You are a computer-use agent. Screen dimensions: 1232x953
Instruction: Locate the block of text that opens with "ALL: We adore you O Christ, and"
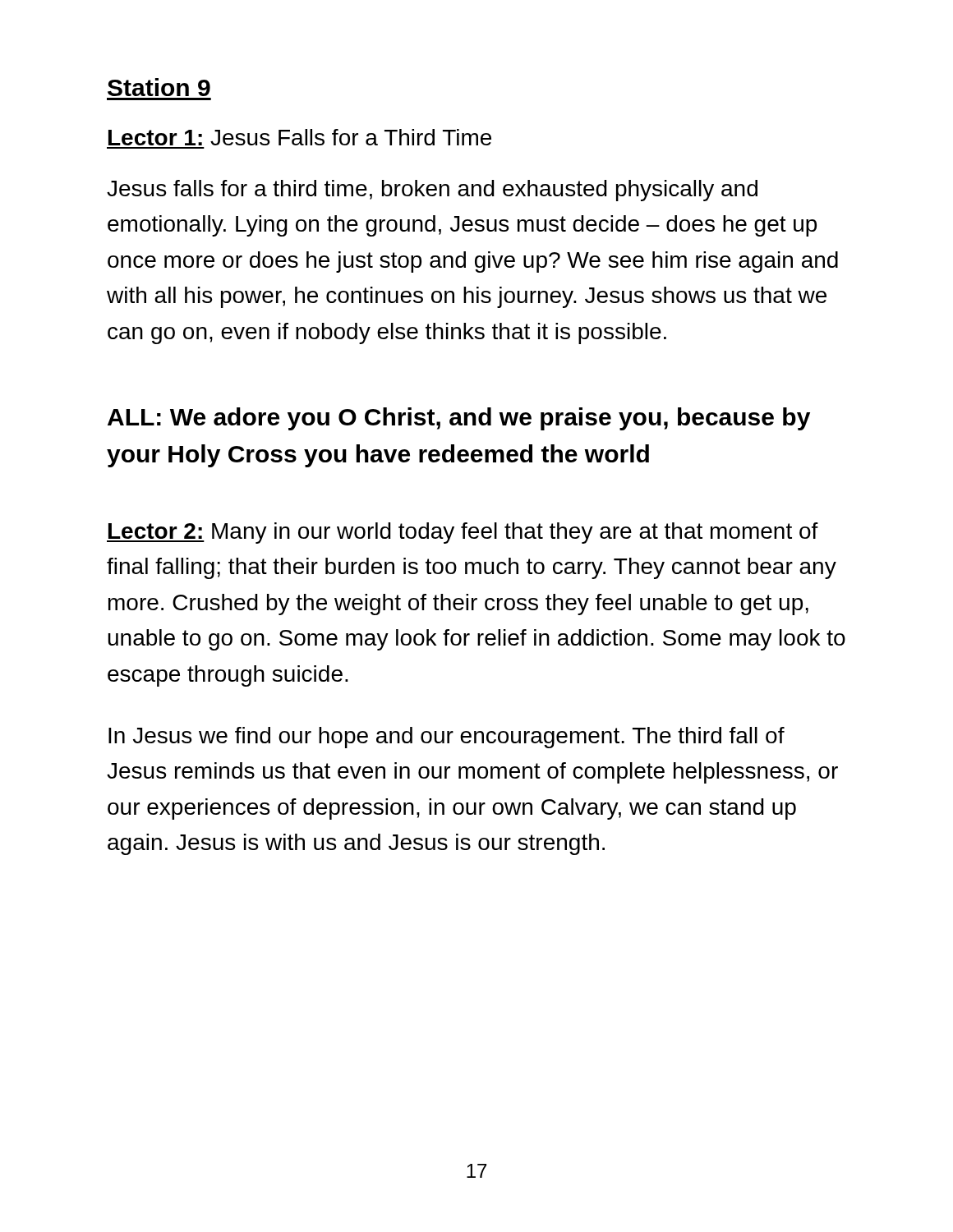pos(459,435)
